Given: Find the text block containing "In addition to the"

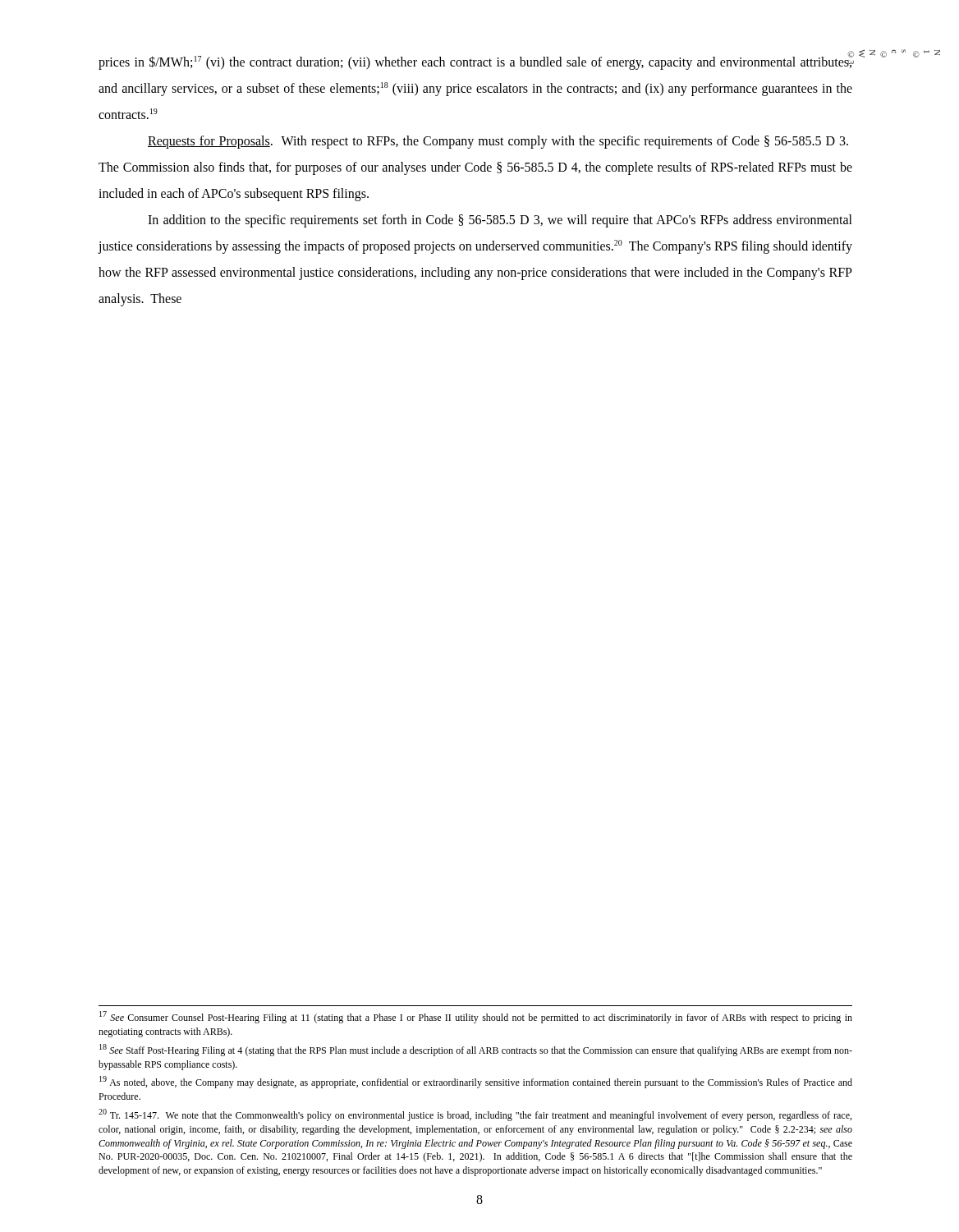Looking at the screenshot, I should tap(475, 259).
